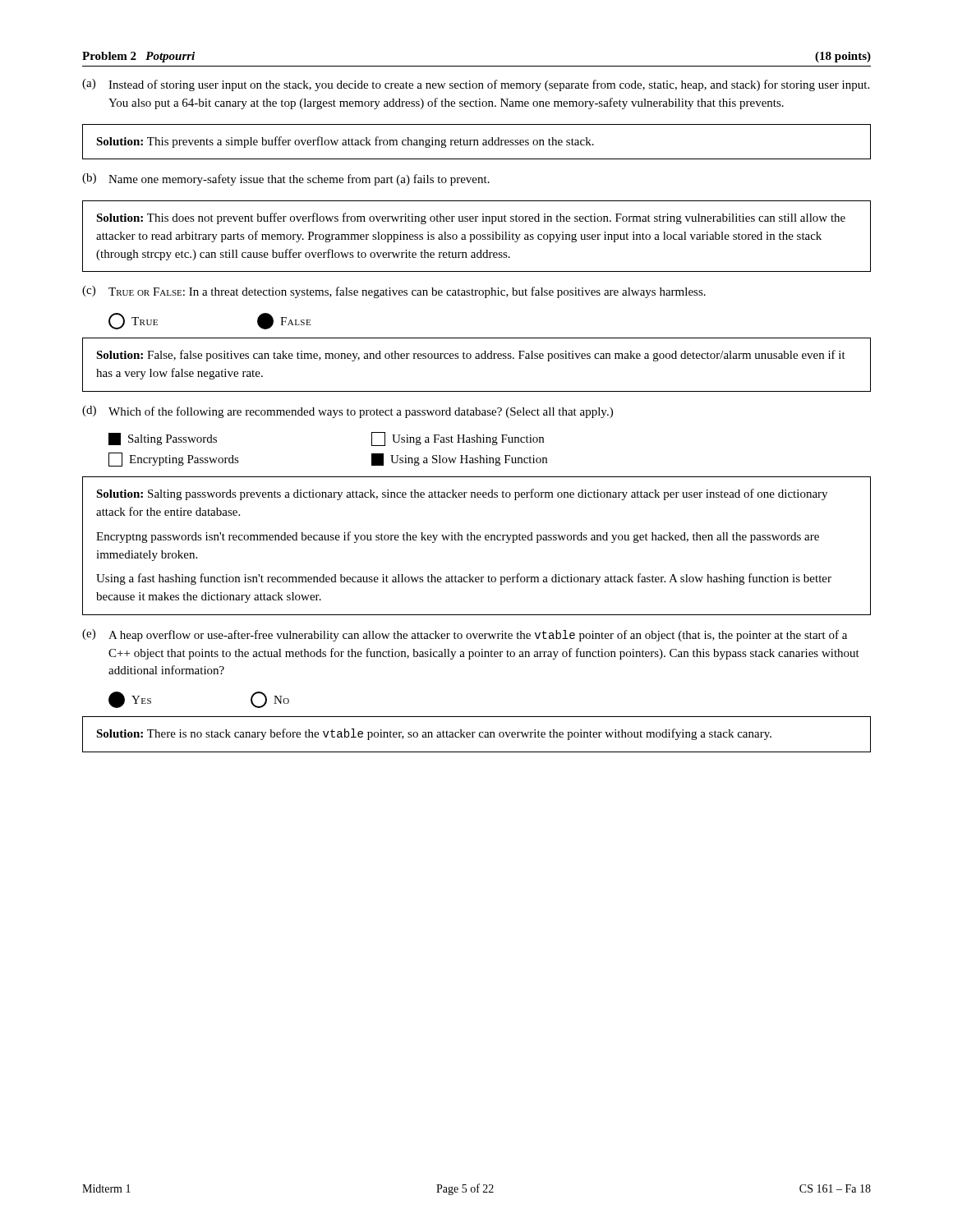Image resolution: width=953 pixels, height=1232 pixels.
Task: Click on the block starting "(b) Name one memory-safety issue"
Action: (x=476, y=180)
